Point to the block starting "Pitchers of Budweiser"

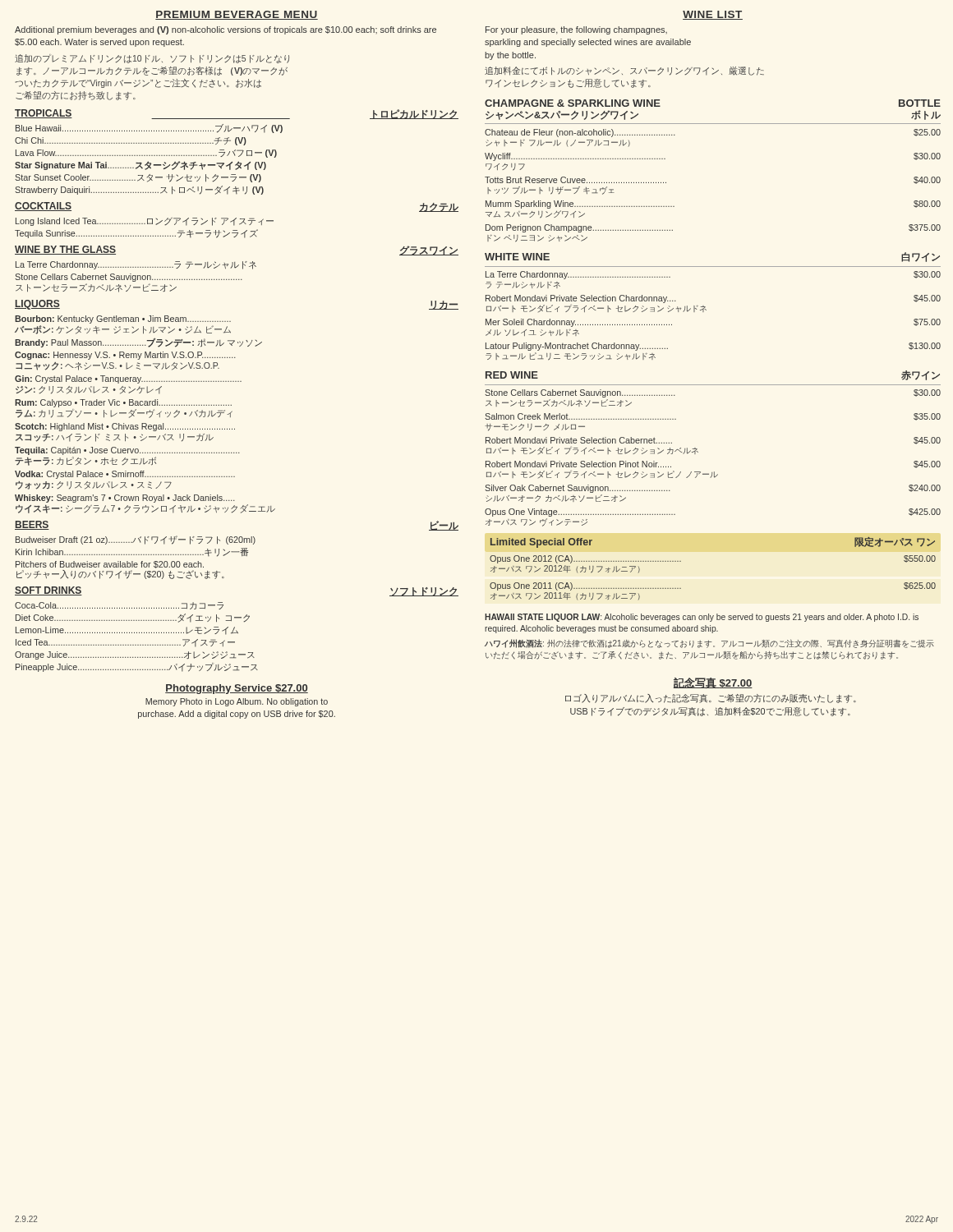click(x=123, y=569)
